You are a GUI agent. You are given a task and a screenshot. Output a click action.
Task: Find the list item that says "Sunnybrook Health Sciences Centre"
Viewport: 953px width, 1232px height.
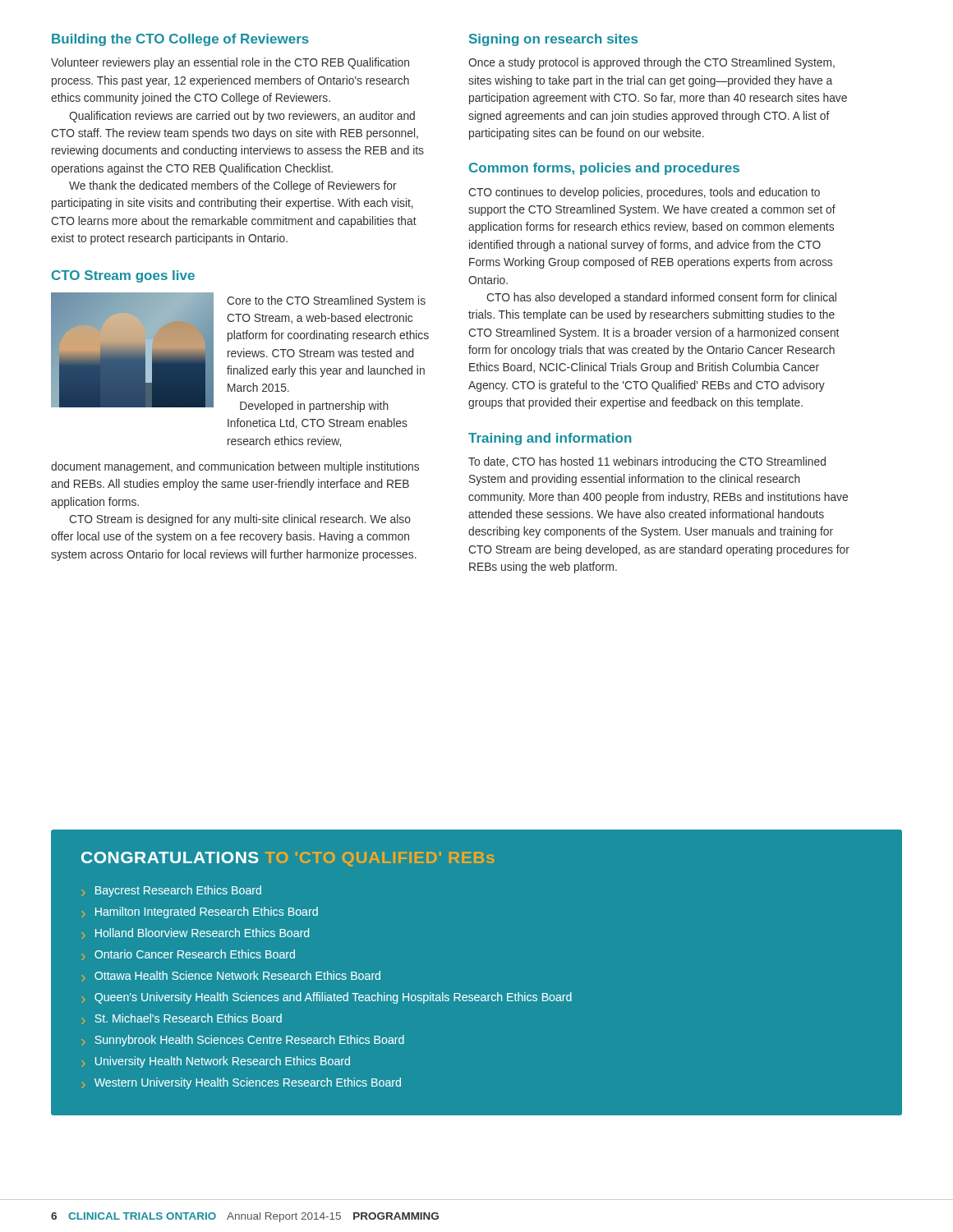[249, 1040]
